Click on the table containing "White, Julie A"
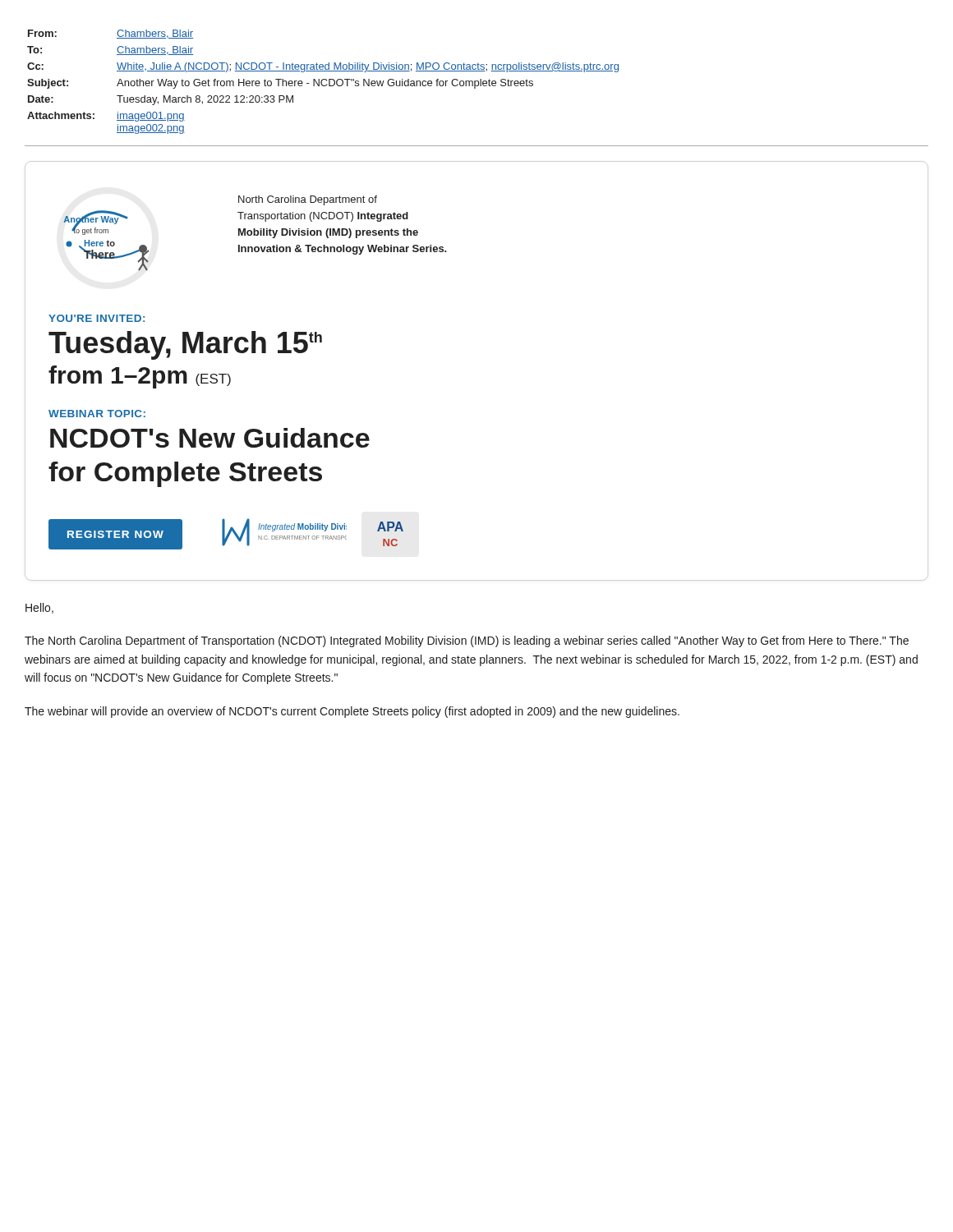Image resolution: width=953 pixels, height=1232 pixels. 476,85
